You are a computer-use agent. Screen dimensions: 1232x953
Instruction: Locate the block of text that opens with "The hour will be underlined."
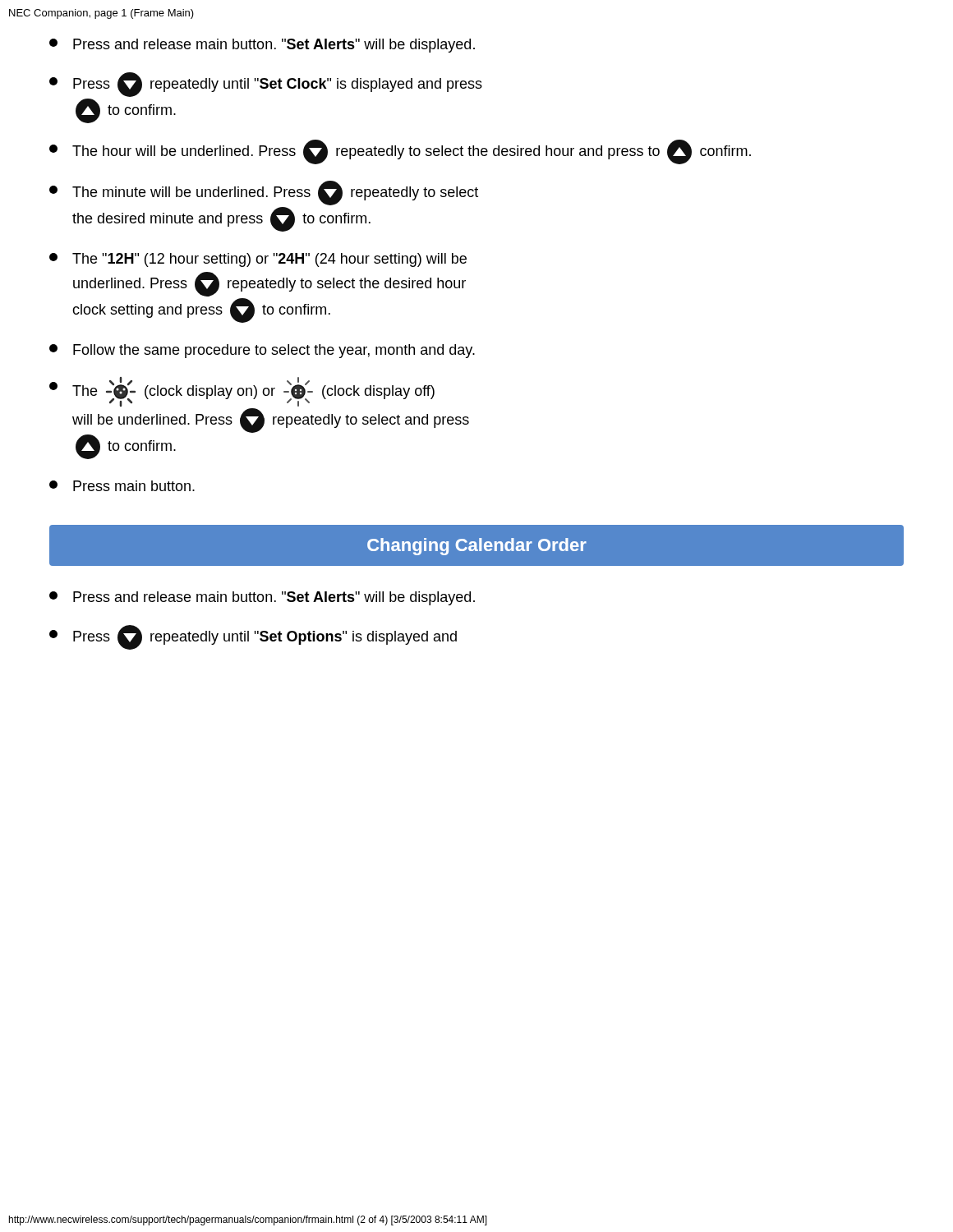pyautogui.click(x=476, y=152)
